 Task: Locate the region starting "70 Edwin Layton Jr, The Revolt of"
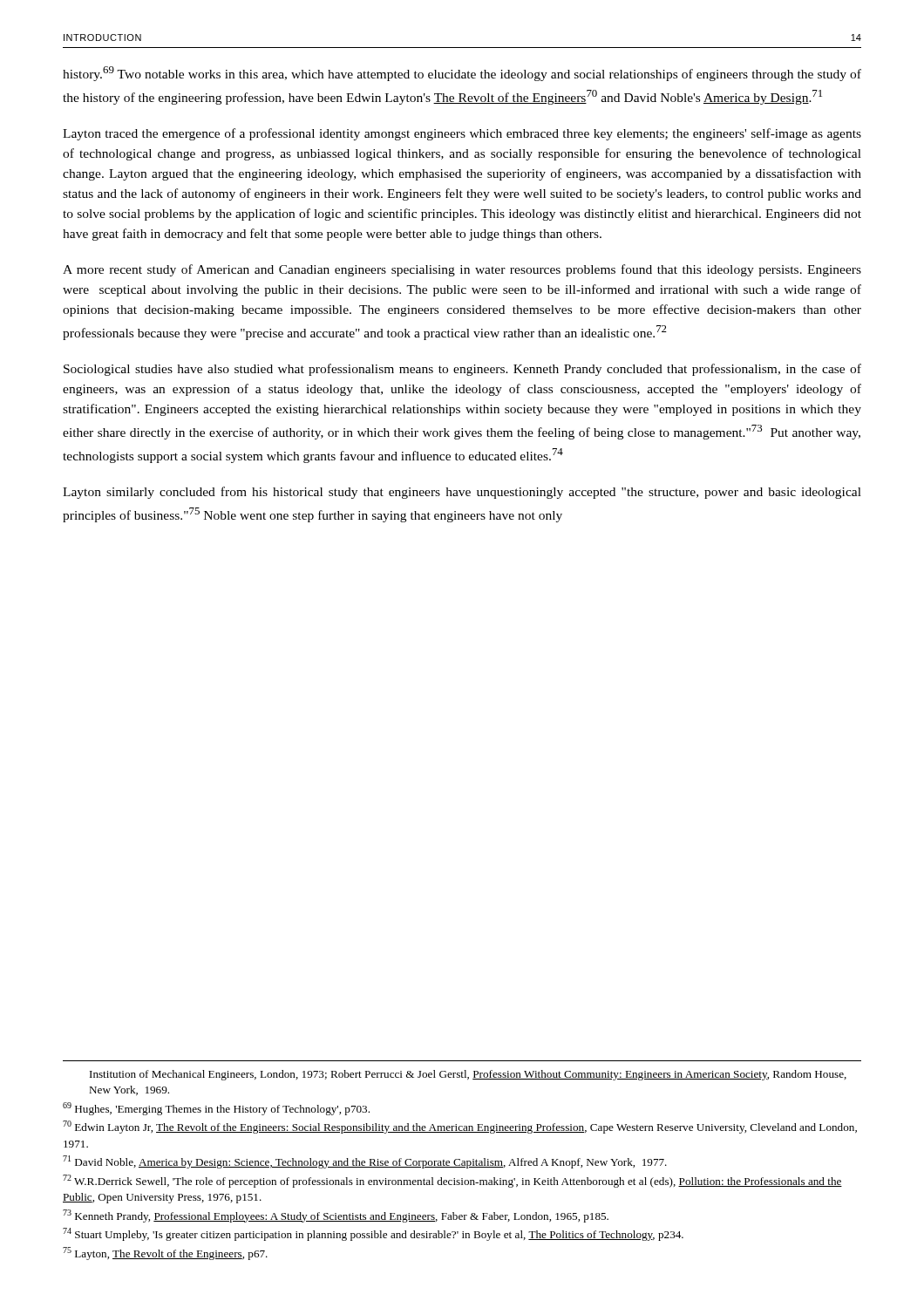[x=460, y=1135]
